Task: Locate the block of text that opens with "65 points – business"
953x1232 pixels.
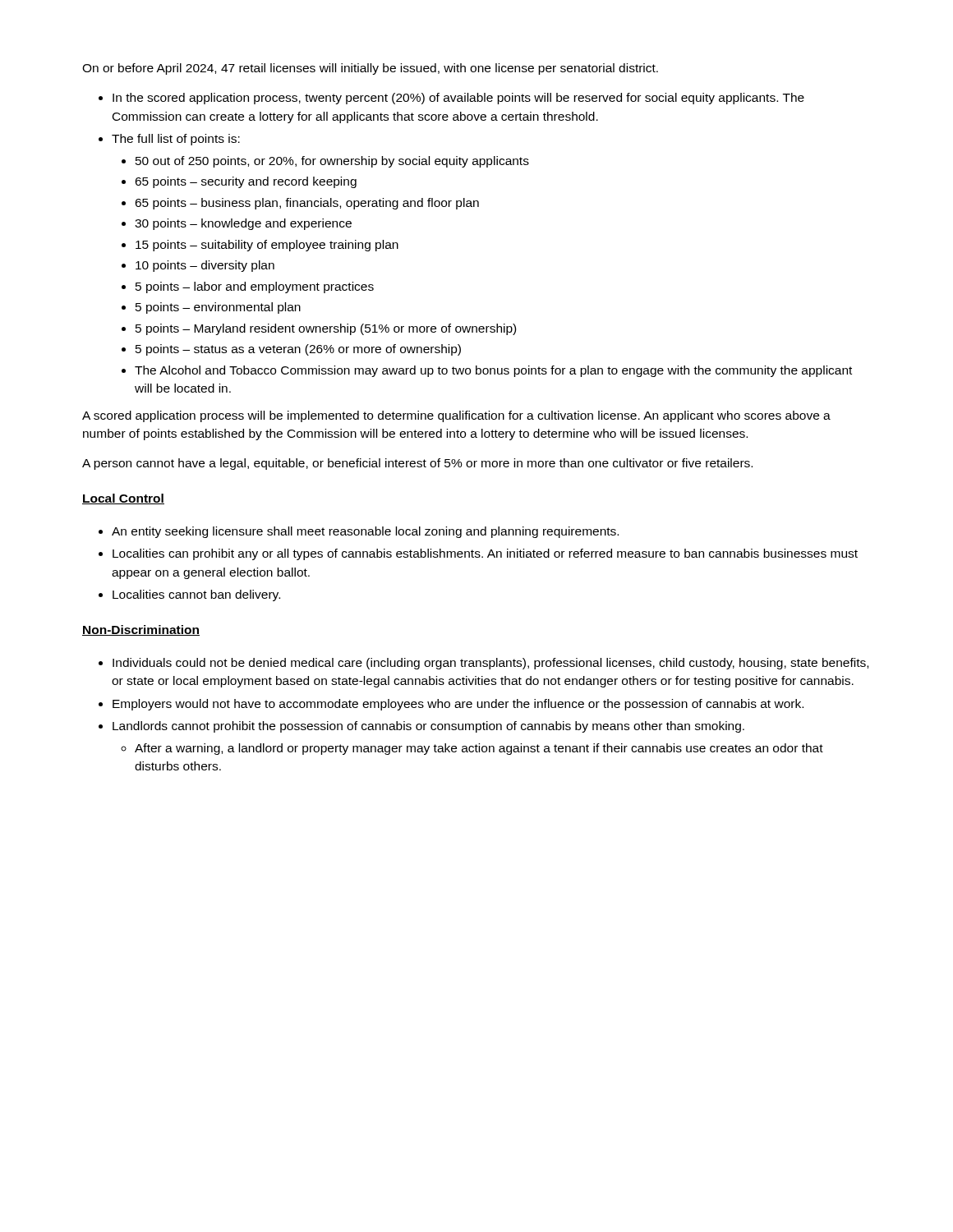Action: [x=307, y=202]
